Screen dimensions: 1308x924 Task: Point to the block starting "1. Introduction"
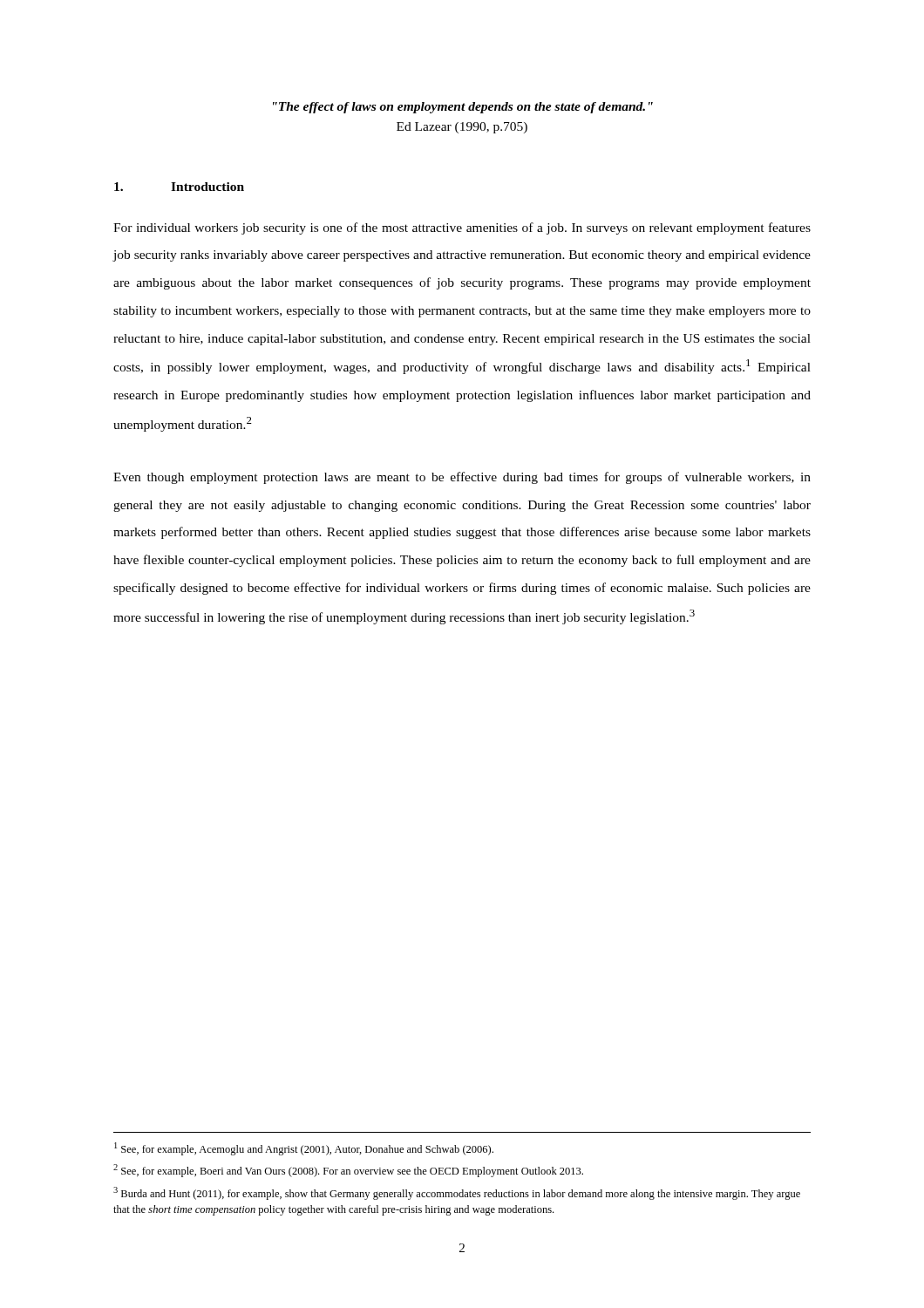coord(179,186)
